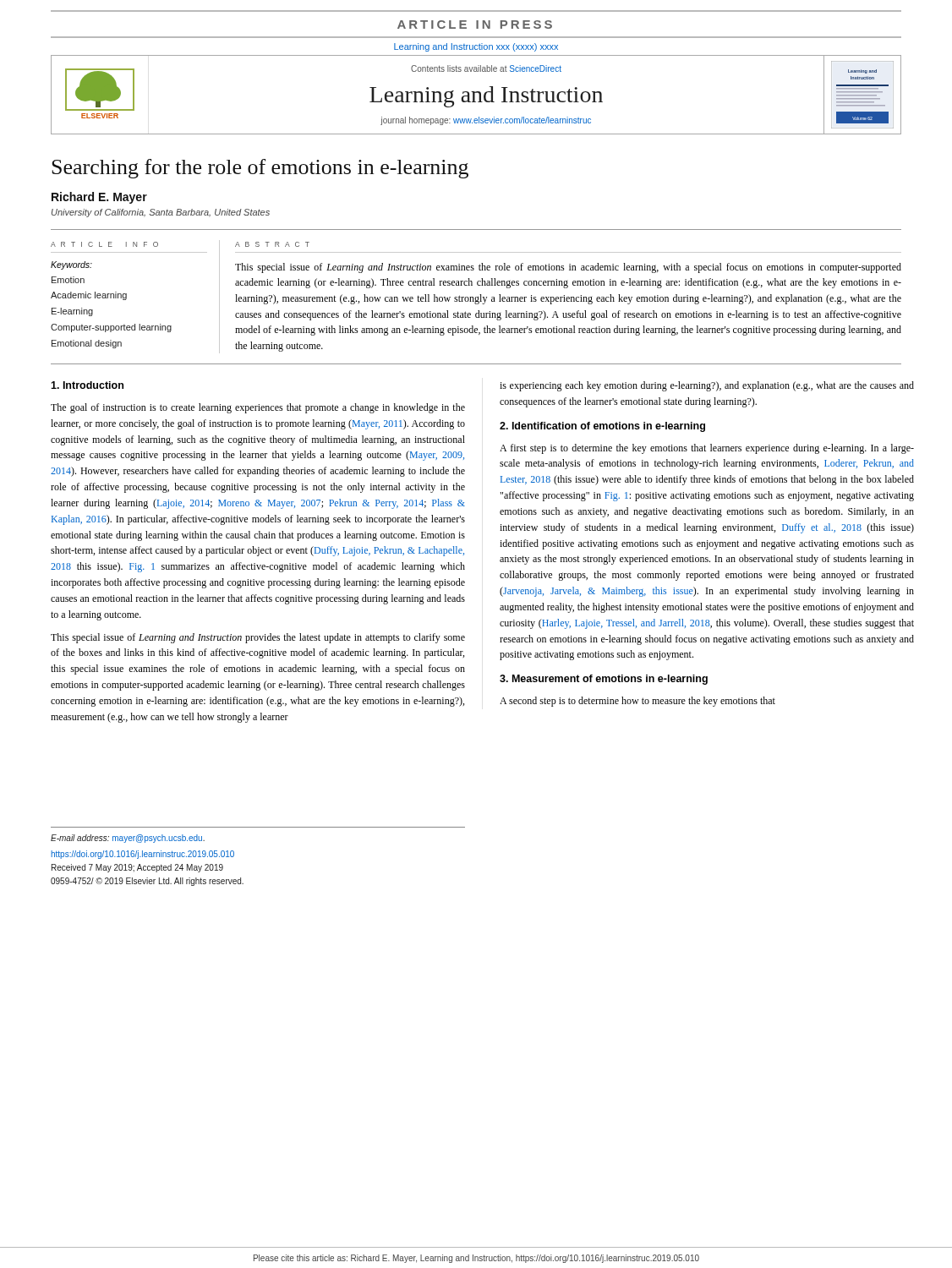Point to the block starting "https://doi.org/10.1016/j.learninstruc.2019.05.010 Received 7"
This screenshot has width=952, height=1268.
pyautogui.click(x=147, y=868)
